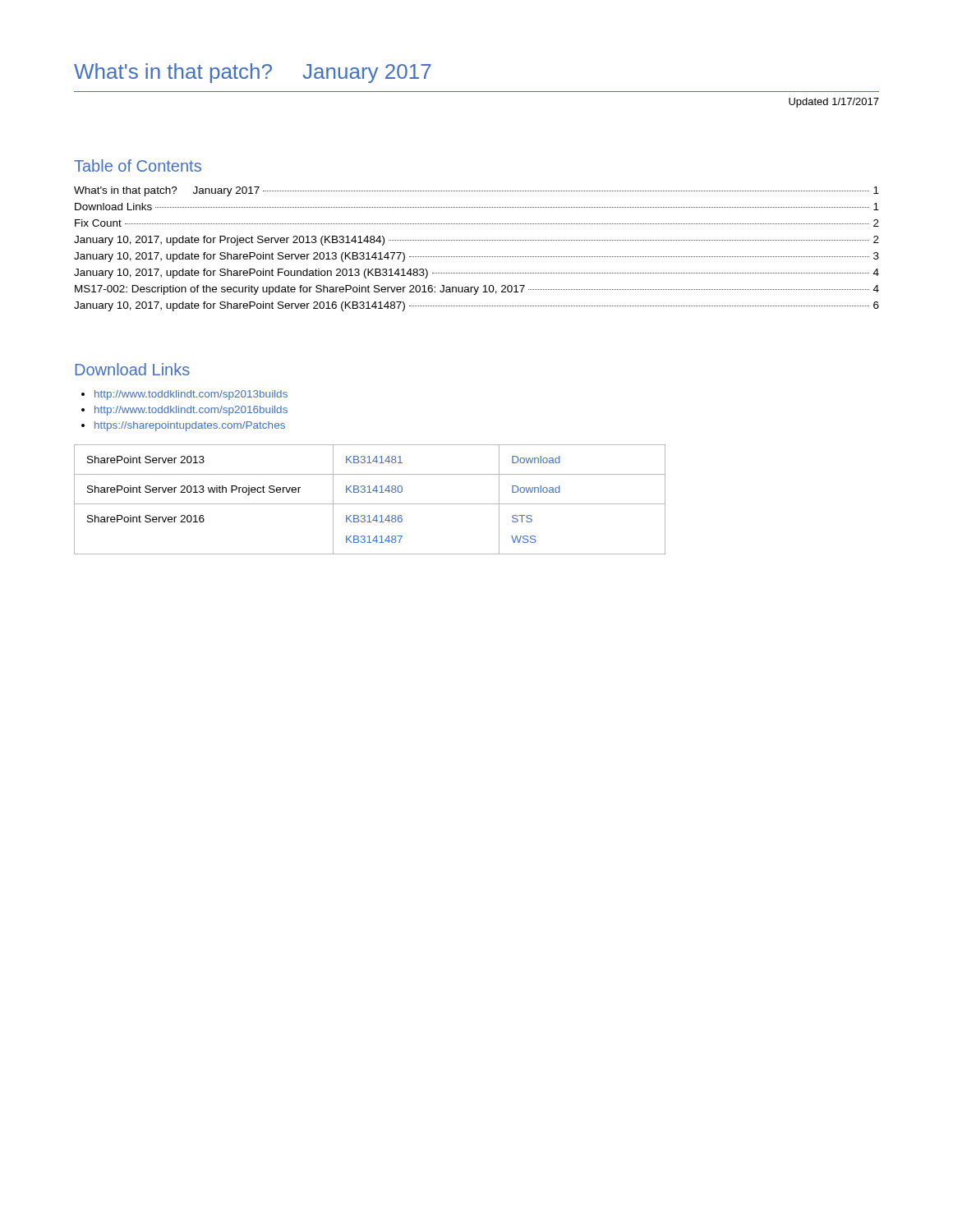Click on the passage starting "Fix Count 2"

point(476,223)
